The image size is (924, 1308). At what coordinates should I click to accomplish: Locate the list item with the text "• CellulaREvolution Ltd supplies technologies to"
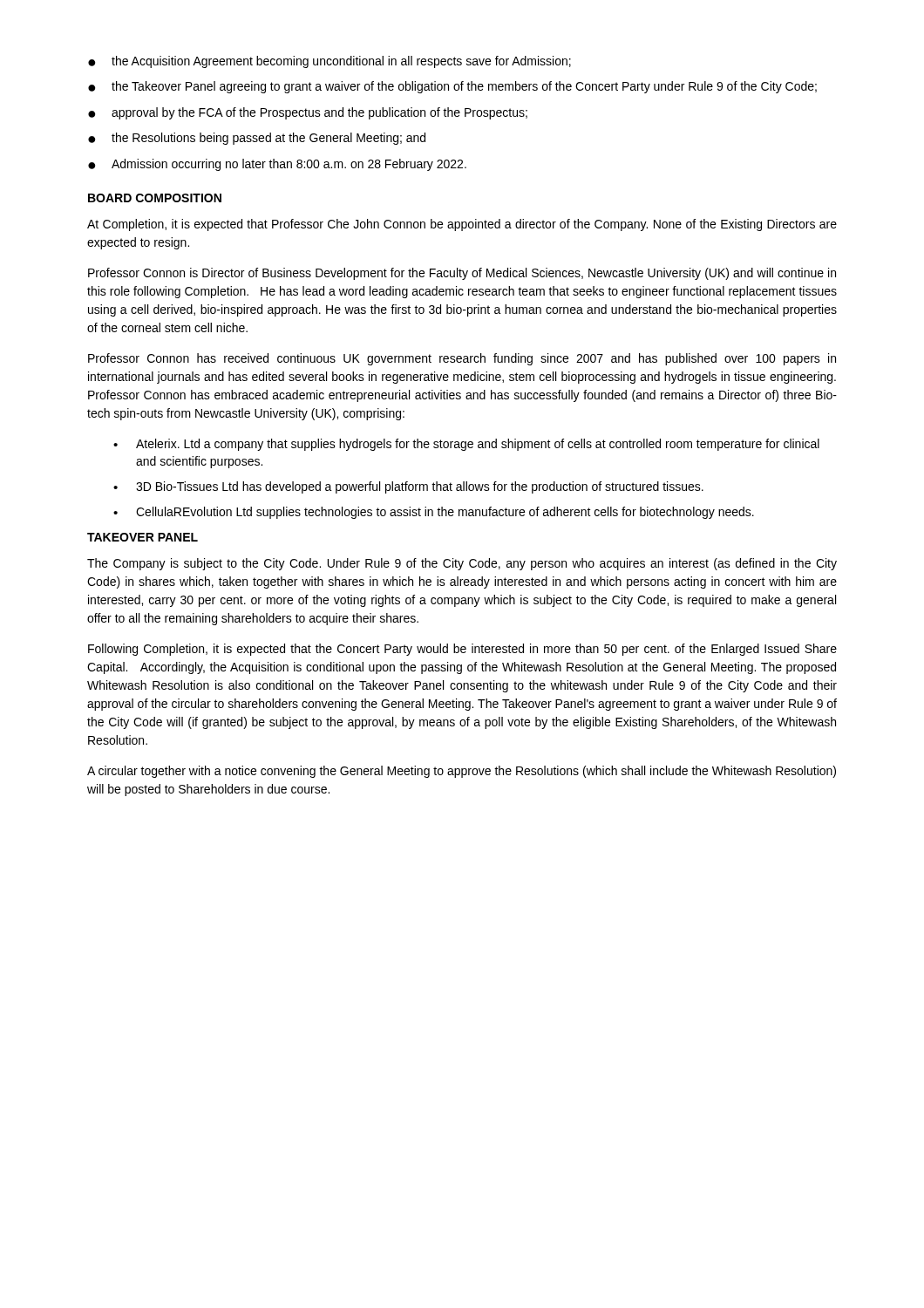pos(434,512)
